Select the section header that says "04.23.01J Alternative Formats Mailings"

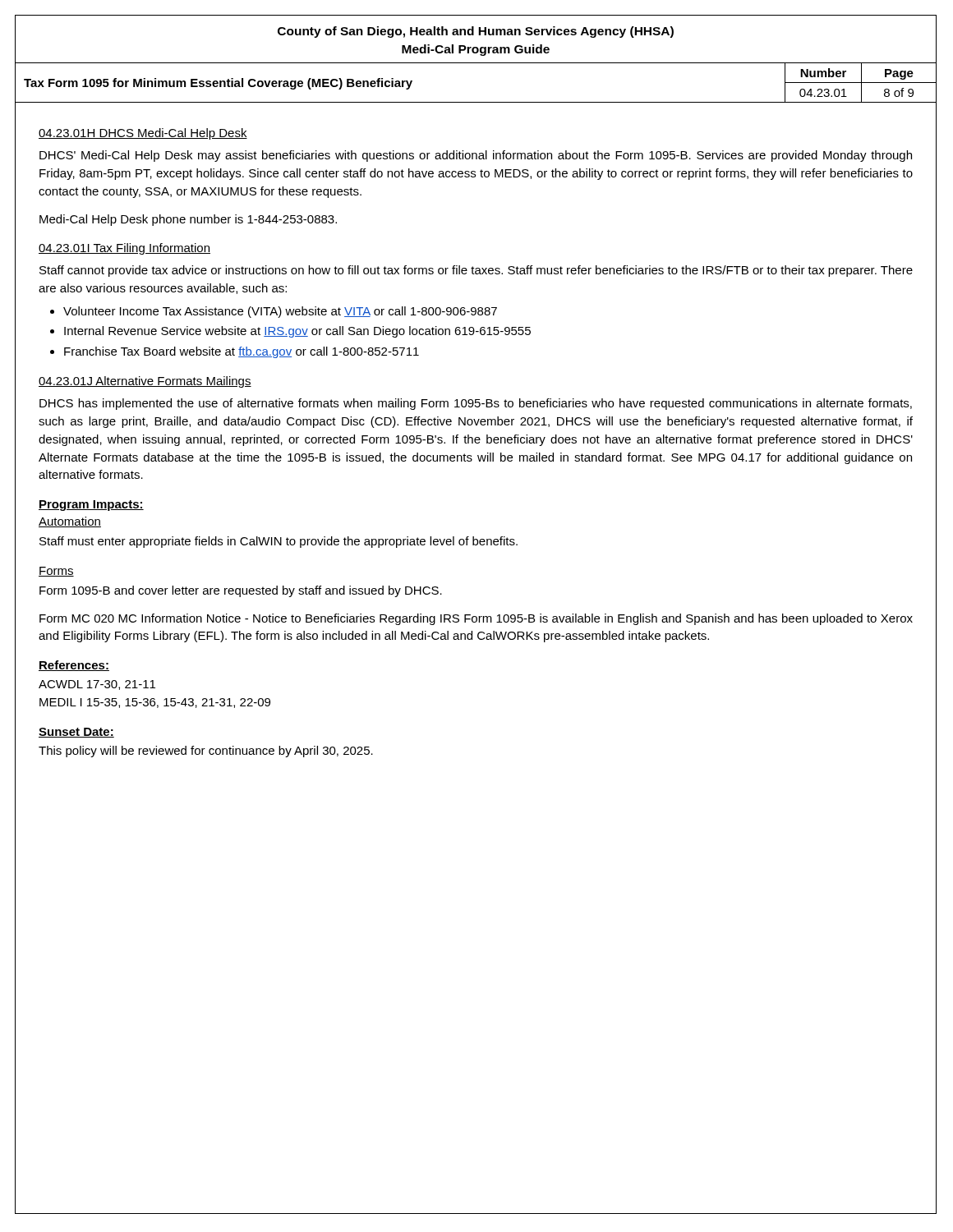pyautogui.click(x=145, y=381)
